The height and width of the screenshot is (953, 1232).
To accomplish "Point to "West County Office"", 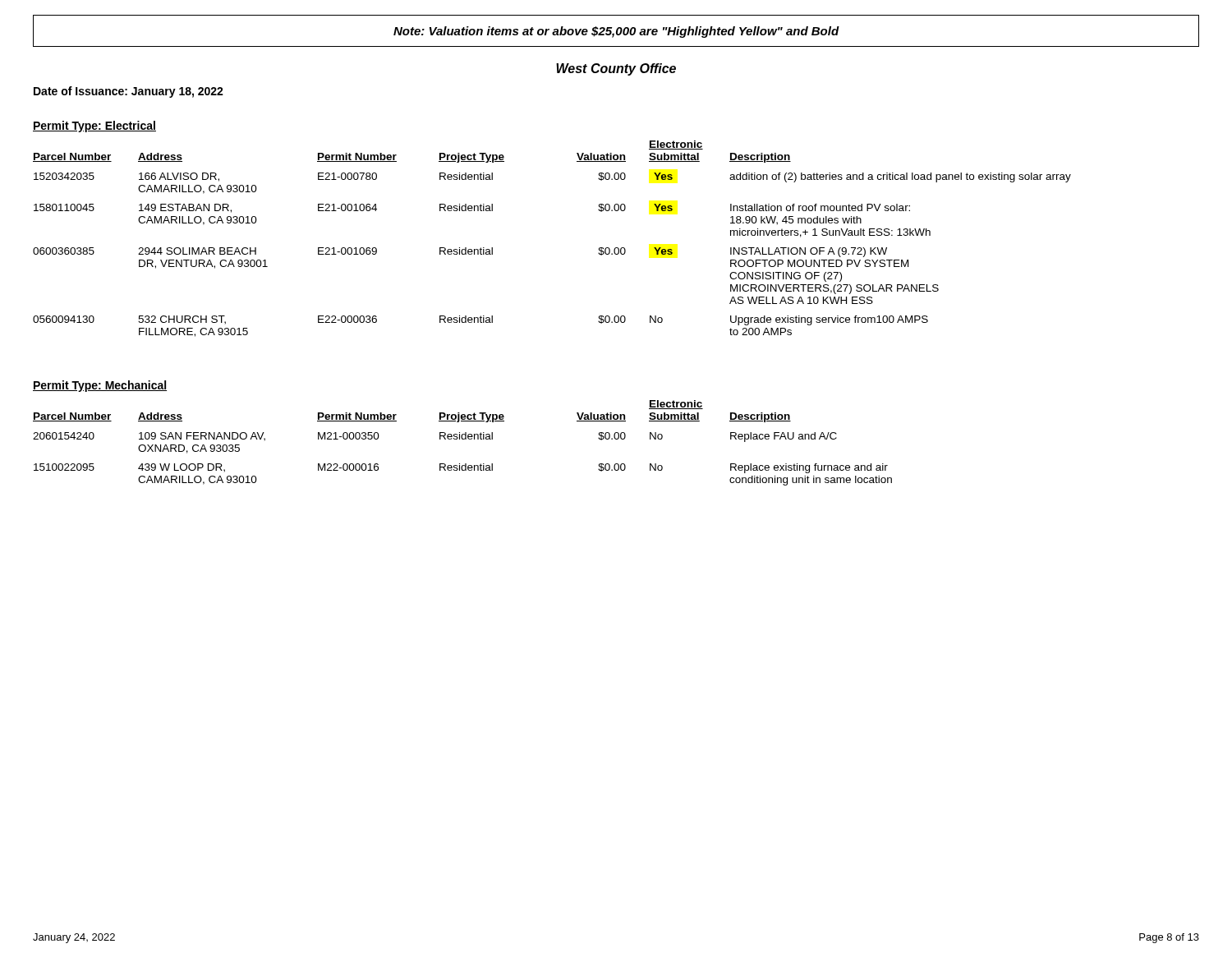I will 616,69.
